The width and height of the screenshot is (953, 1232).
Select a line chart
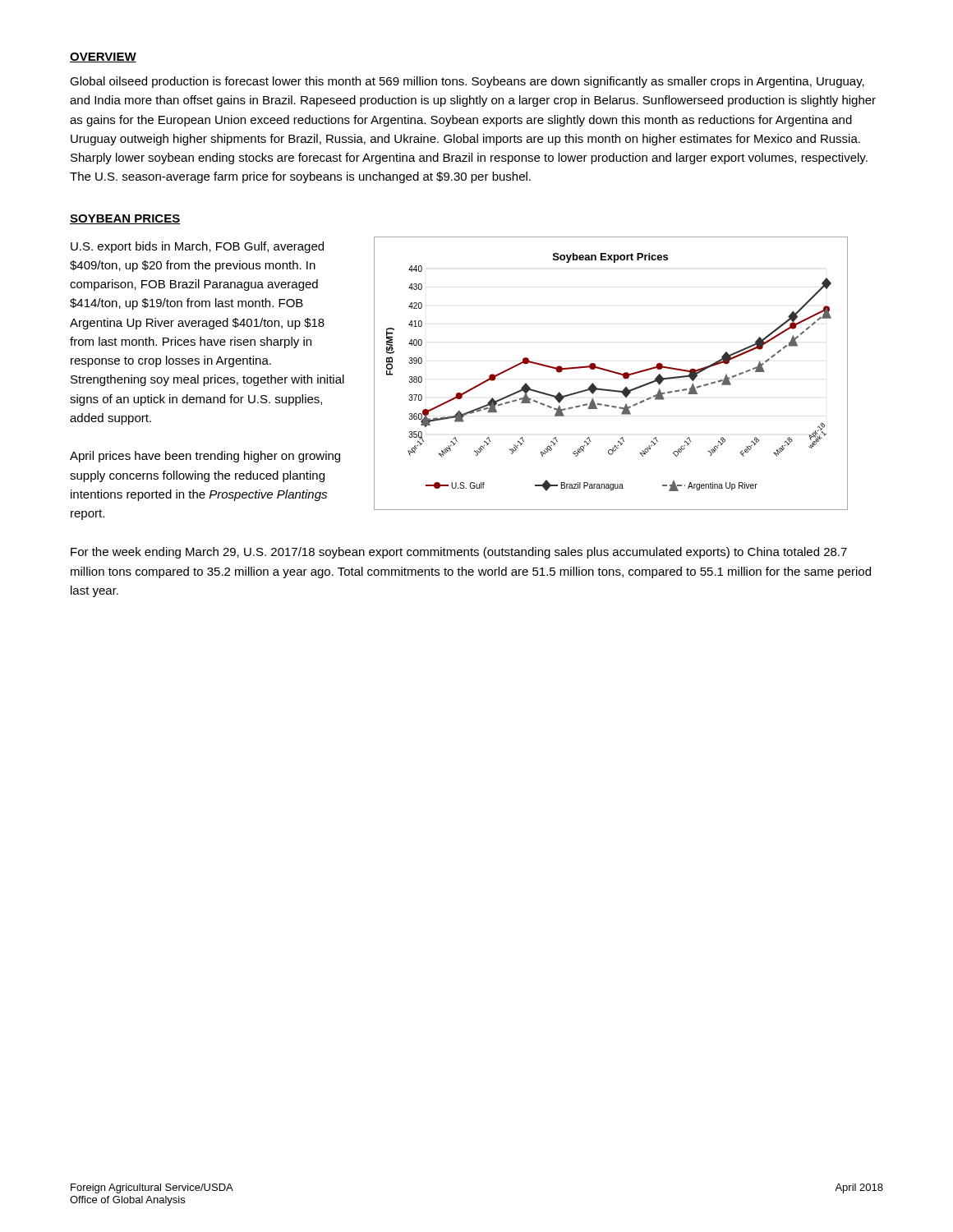coord(628,373)
